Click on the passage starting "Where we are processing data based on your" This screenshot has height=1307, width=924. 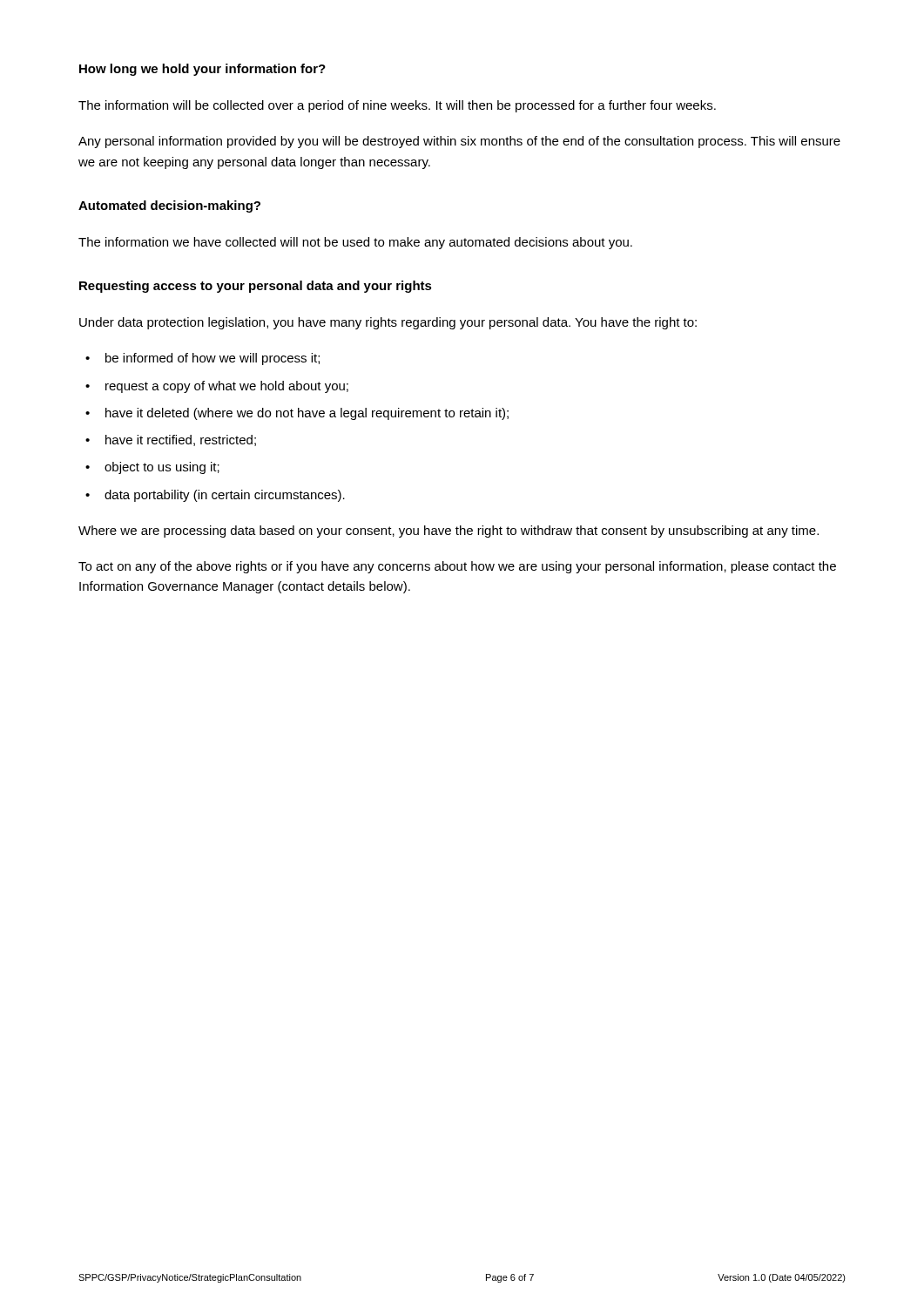(449, 530)
